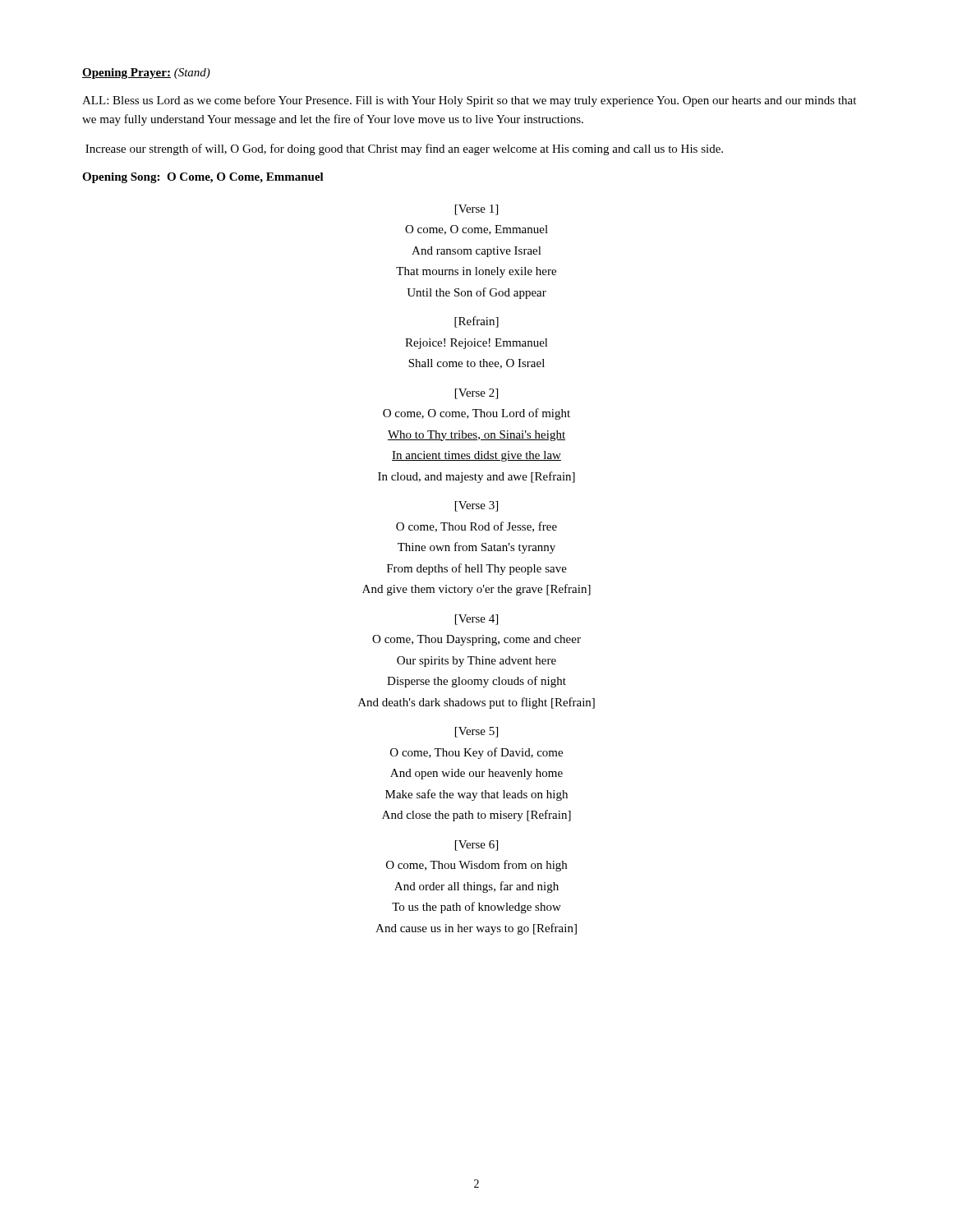
Task: Locate the block of text that opens with "[Verse 6] O come,"
Action: pyautogui.click(x=476, y=886)
